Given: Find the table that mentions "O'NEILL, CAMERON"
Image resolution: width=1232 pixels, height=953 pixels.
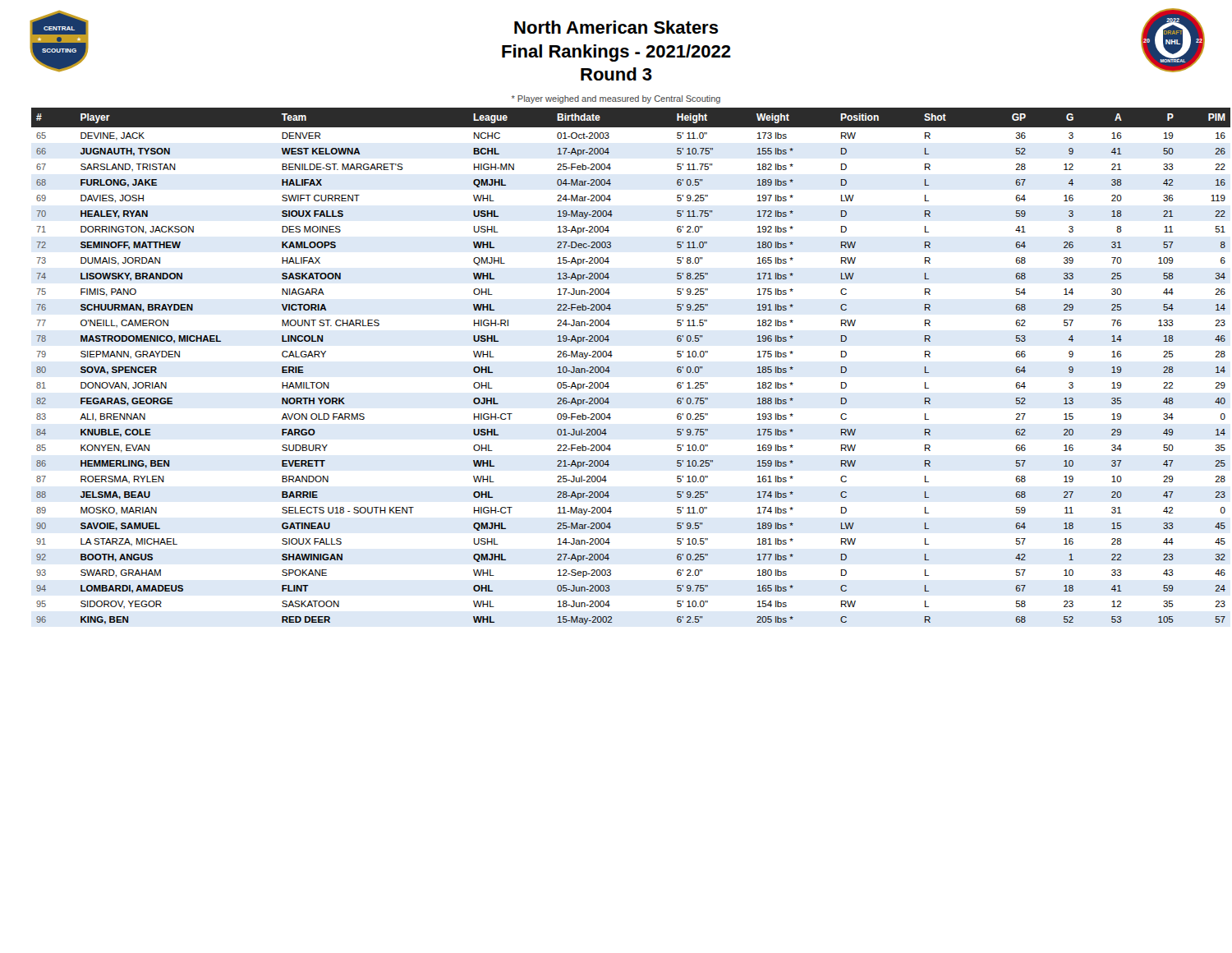Looking at the screenshot, I should 616,367.
